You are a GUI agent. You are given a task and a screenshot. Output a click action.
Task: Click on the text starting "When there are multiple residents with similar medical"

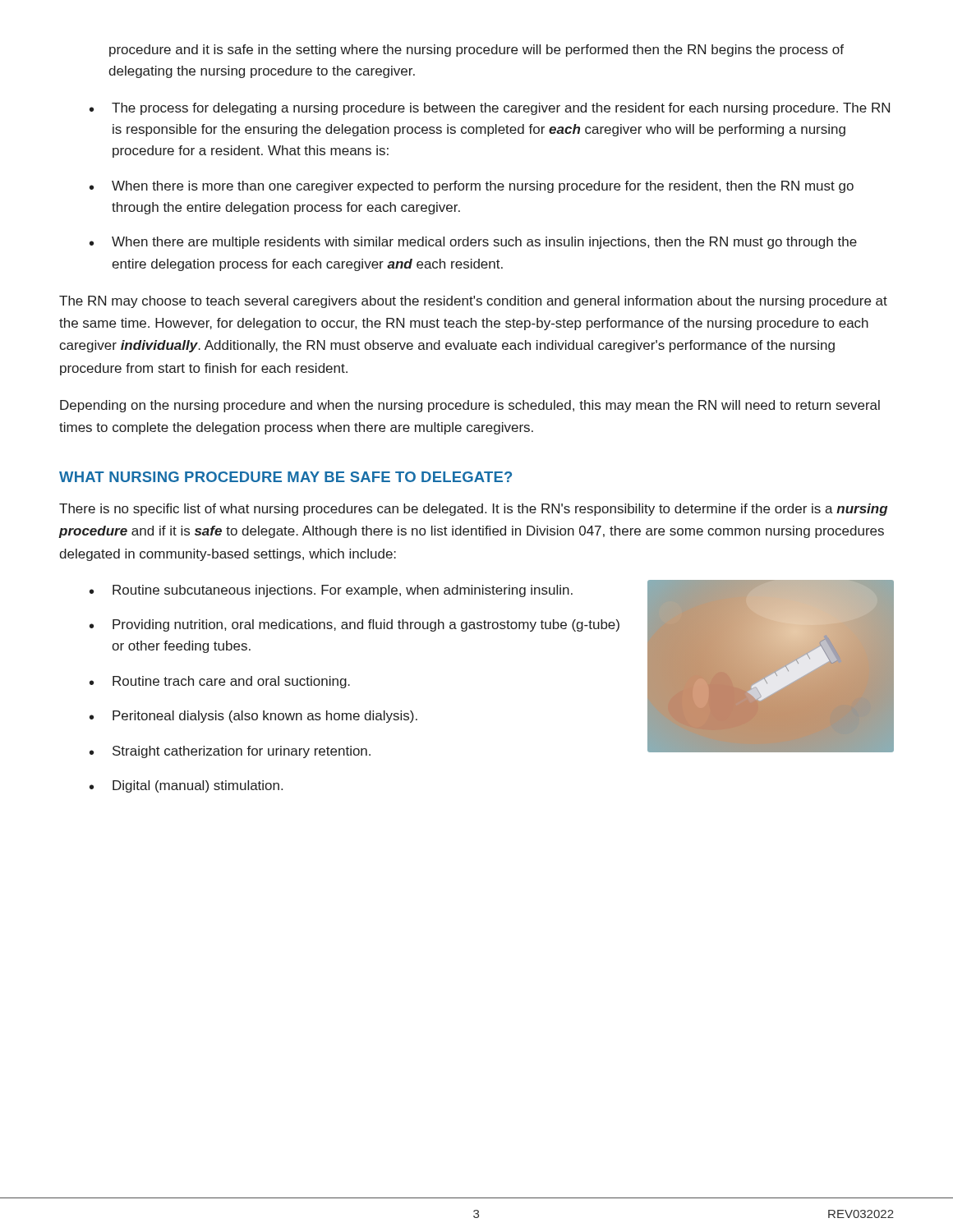[484, 253]
